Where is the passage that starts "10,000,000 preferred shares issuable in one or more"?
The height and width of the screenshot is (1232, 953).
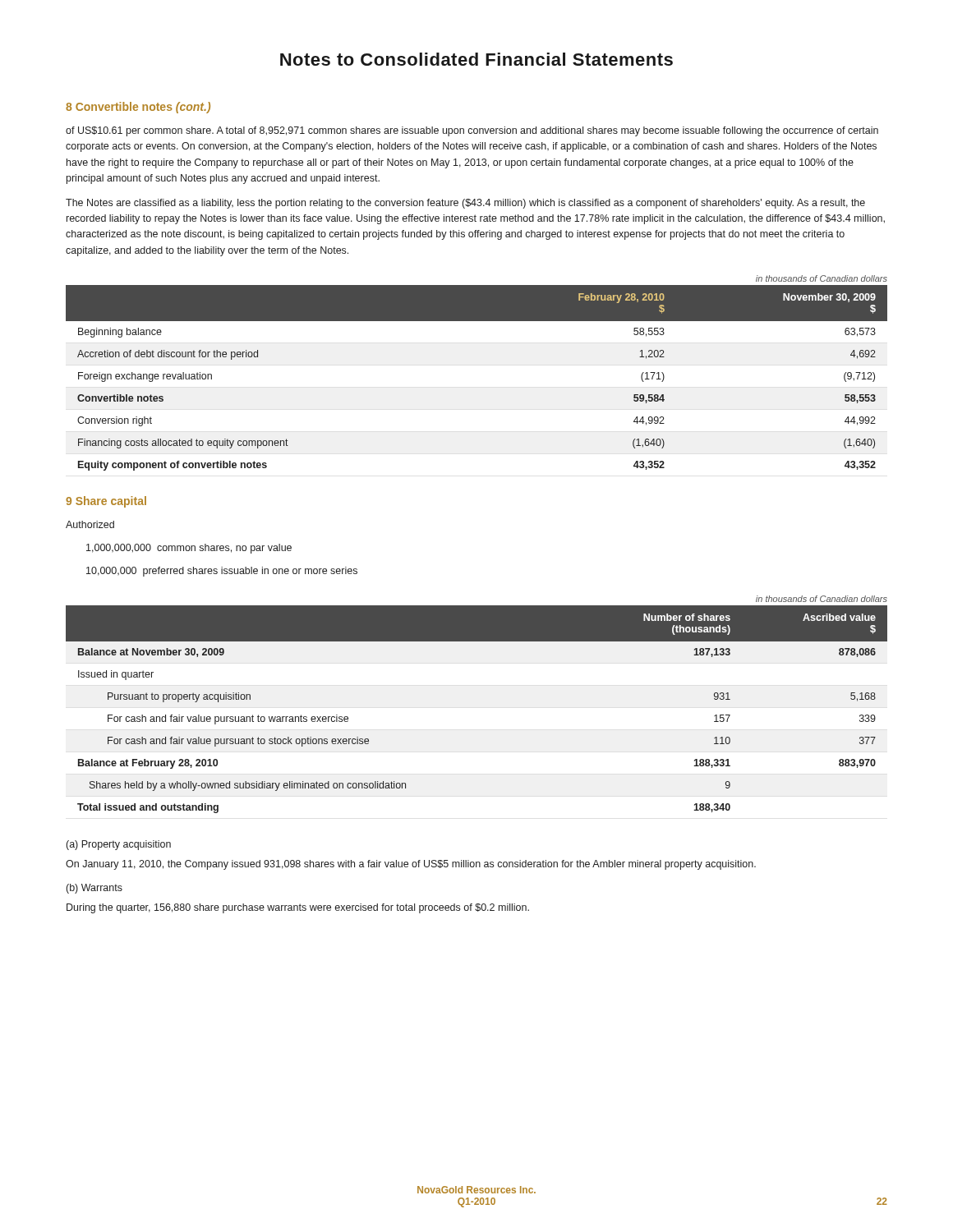click(222, 572)
